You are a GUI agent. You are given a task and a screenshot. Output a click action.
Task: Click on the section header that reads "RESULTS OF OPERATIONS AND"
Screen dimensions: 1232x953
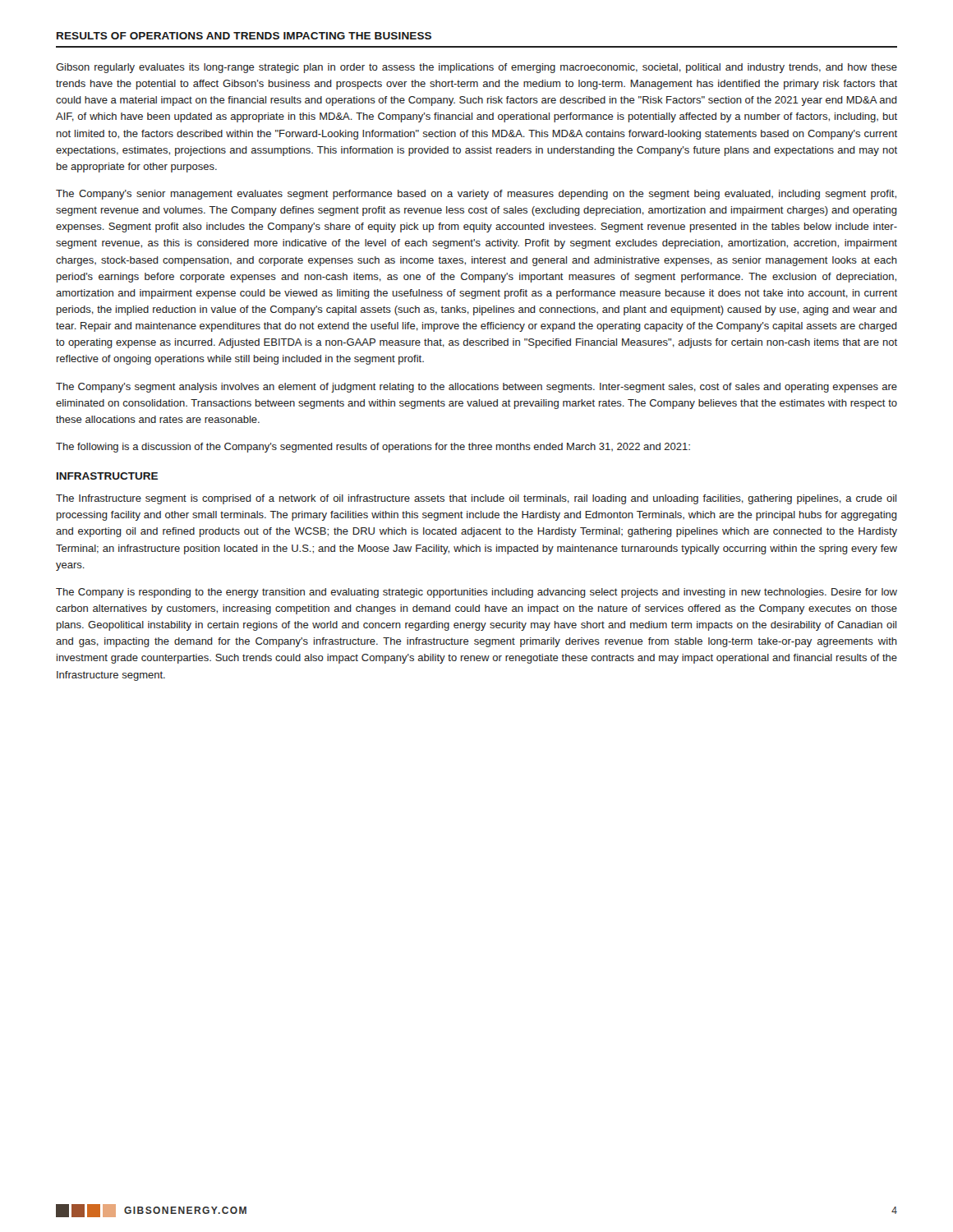244,36
